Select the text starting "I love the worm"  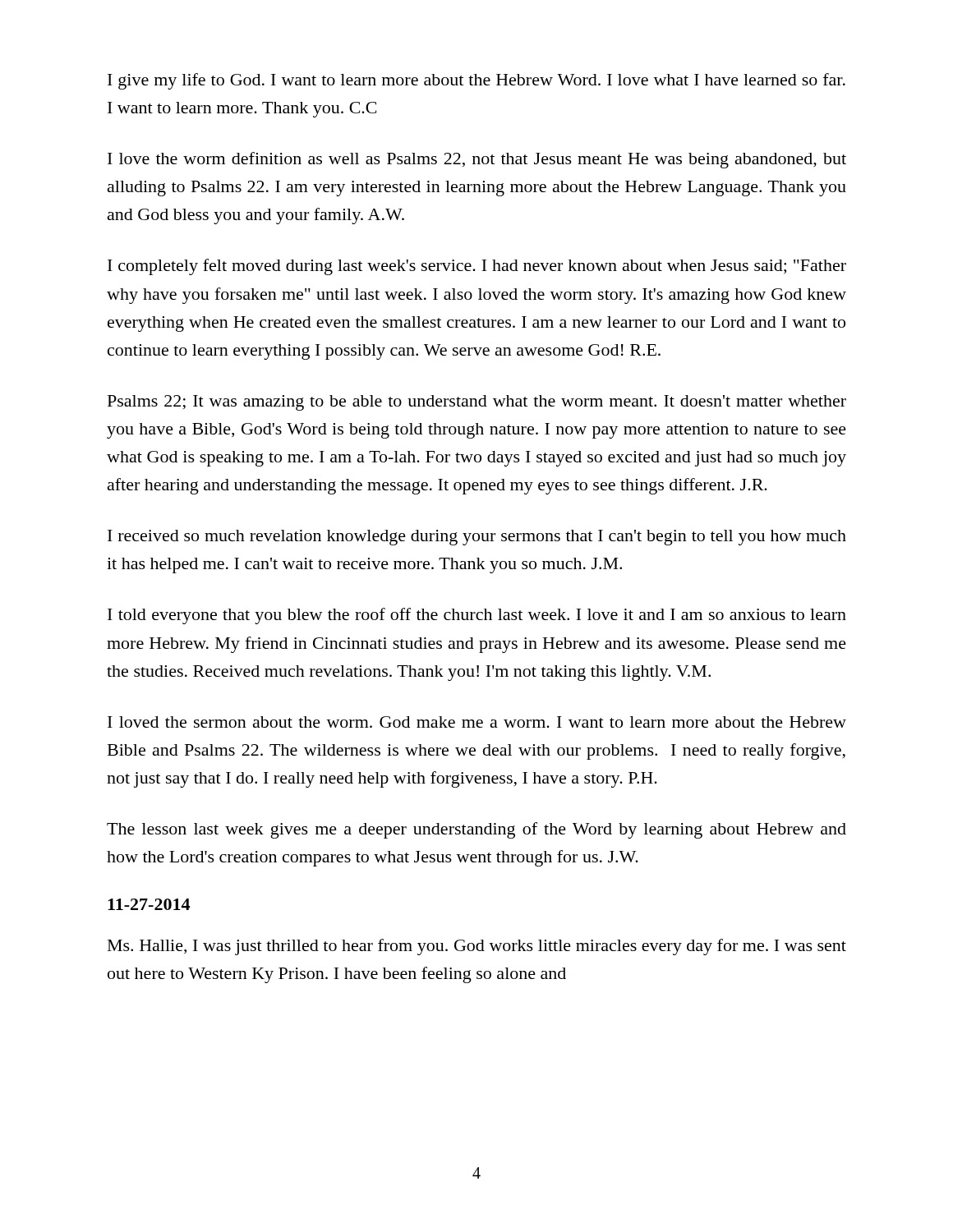point(476,186)
